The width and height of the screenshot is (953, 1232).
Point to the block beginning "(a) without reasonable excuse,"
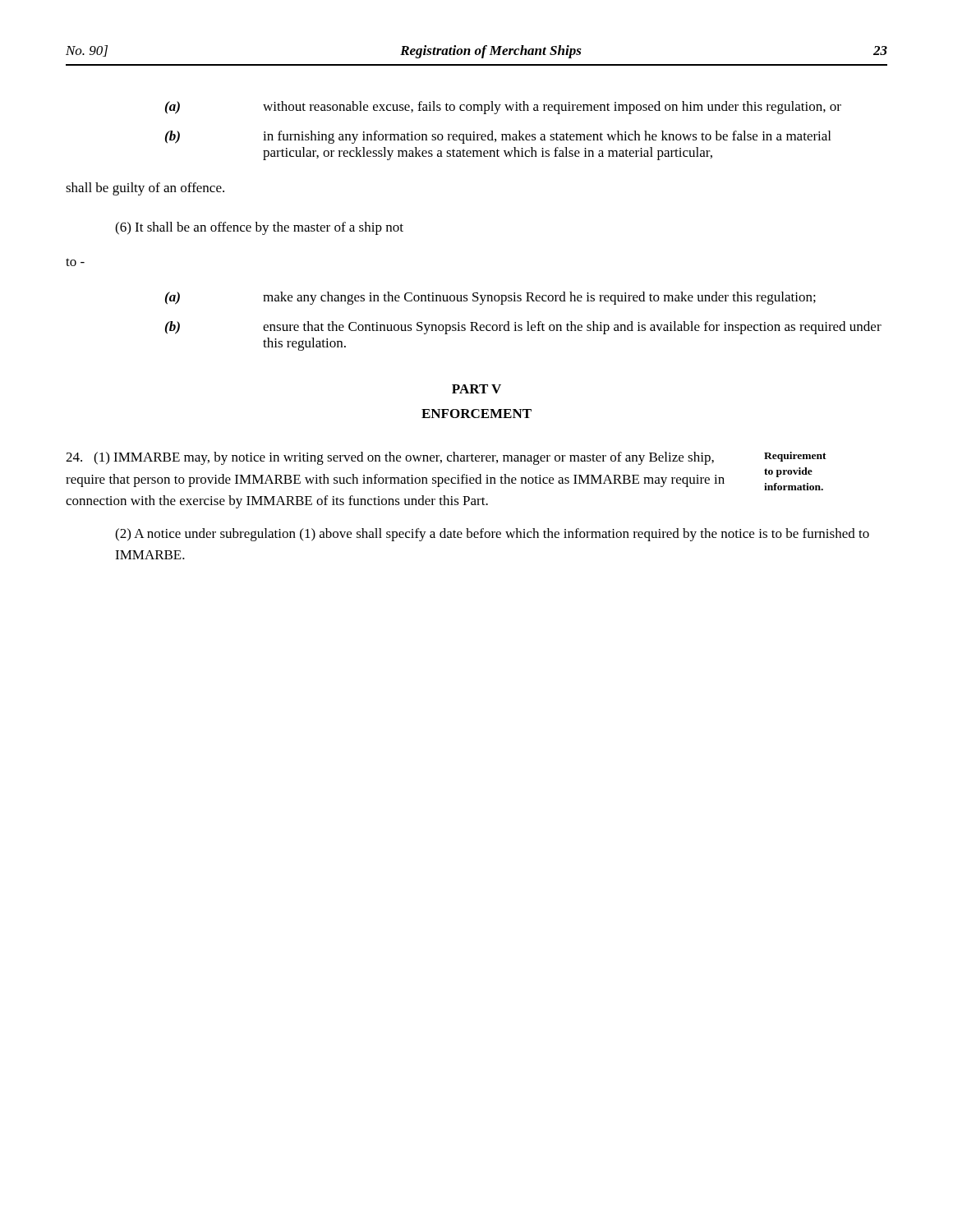[476, 107]
